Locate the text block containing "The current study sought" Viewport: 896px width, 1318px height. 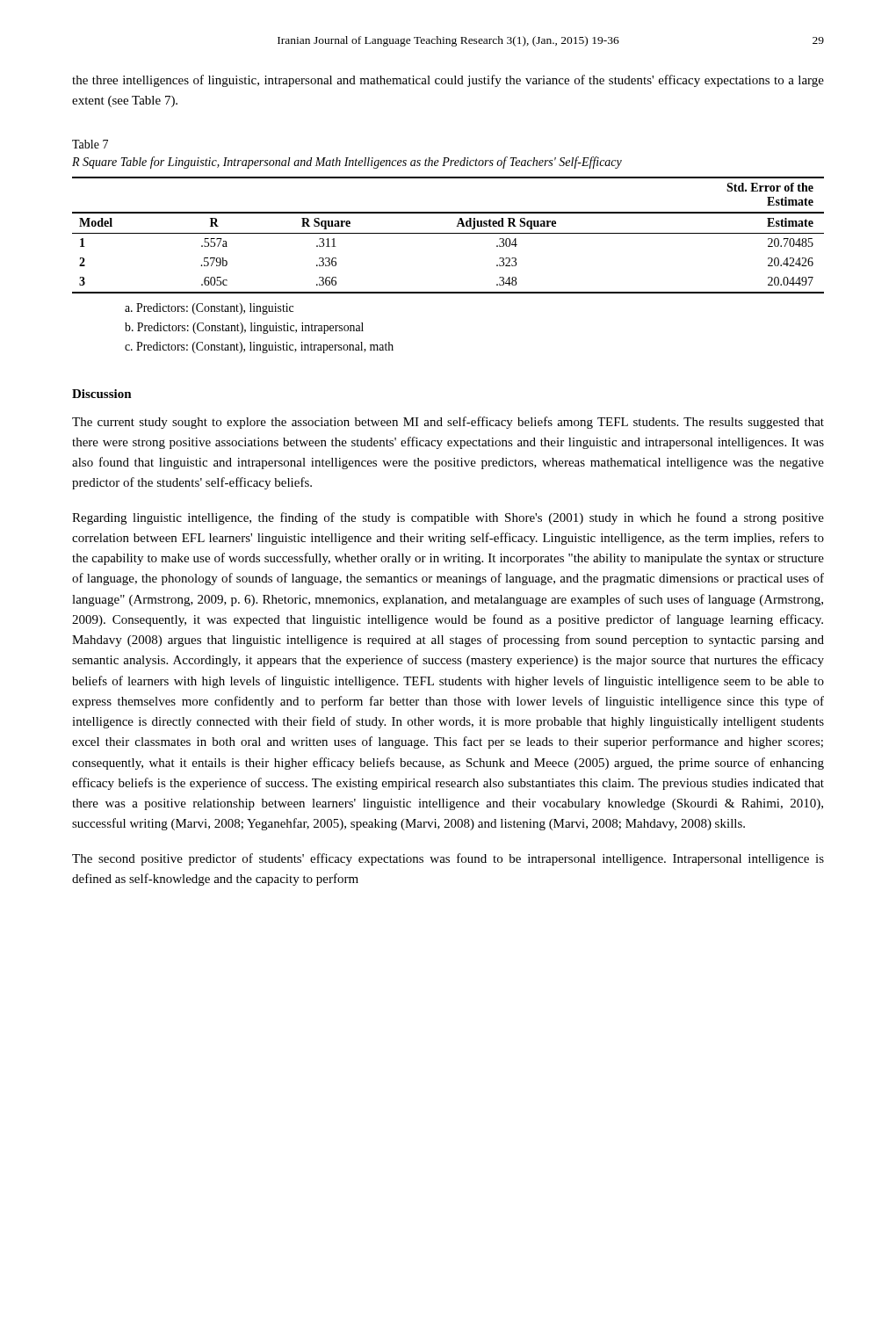tap(448, 452)
